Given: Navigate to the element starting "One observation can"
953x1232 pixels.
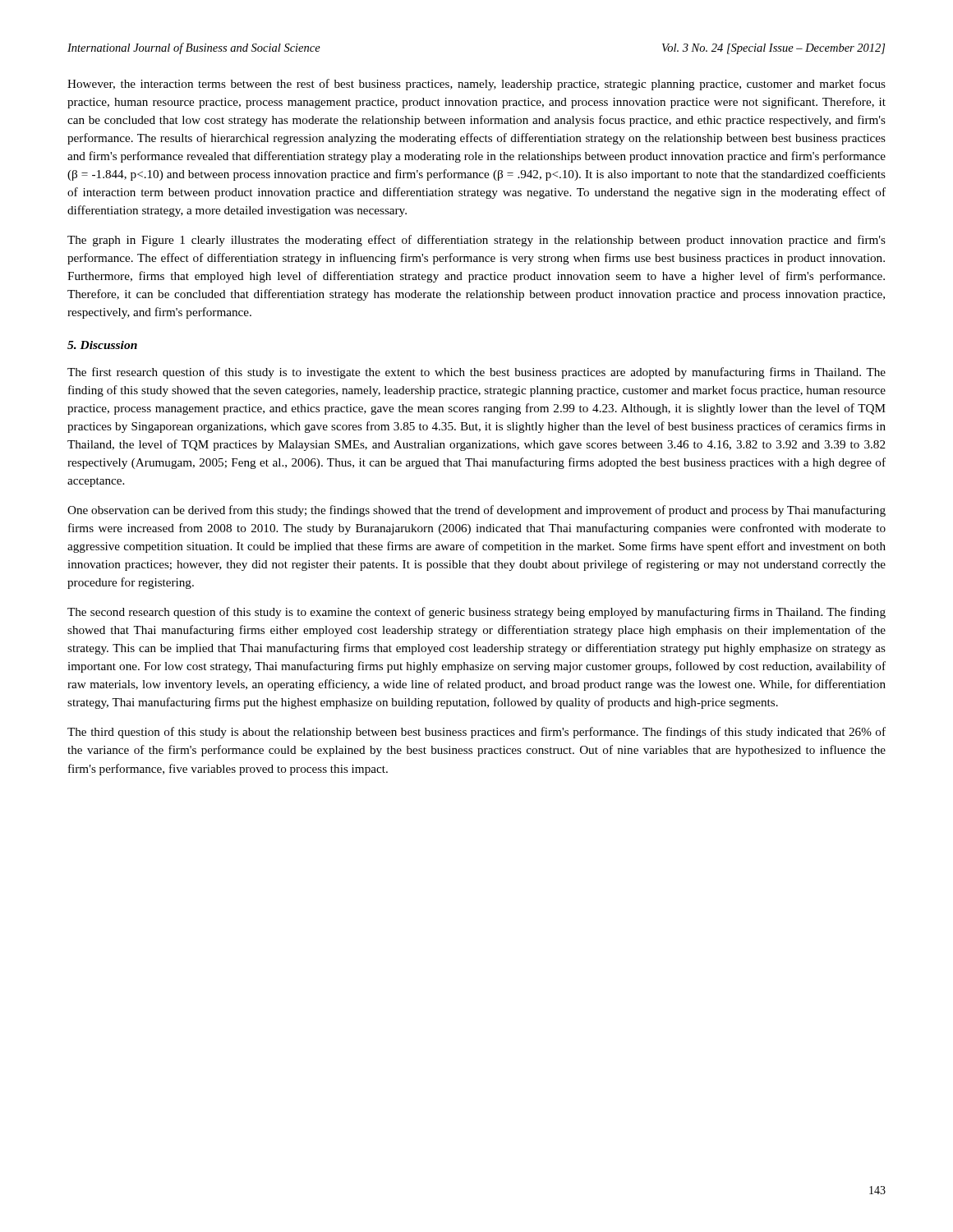Looking at the screenshot, I should click(476, 546).
